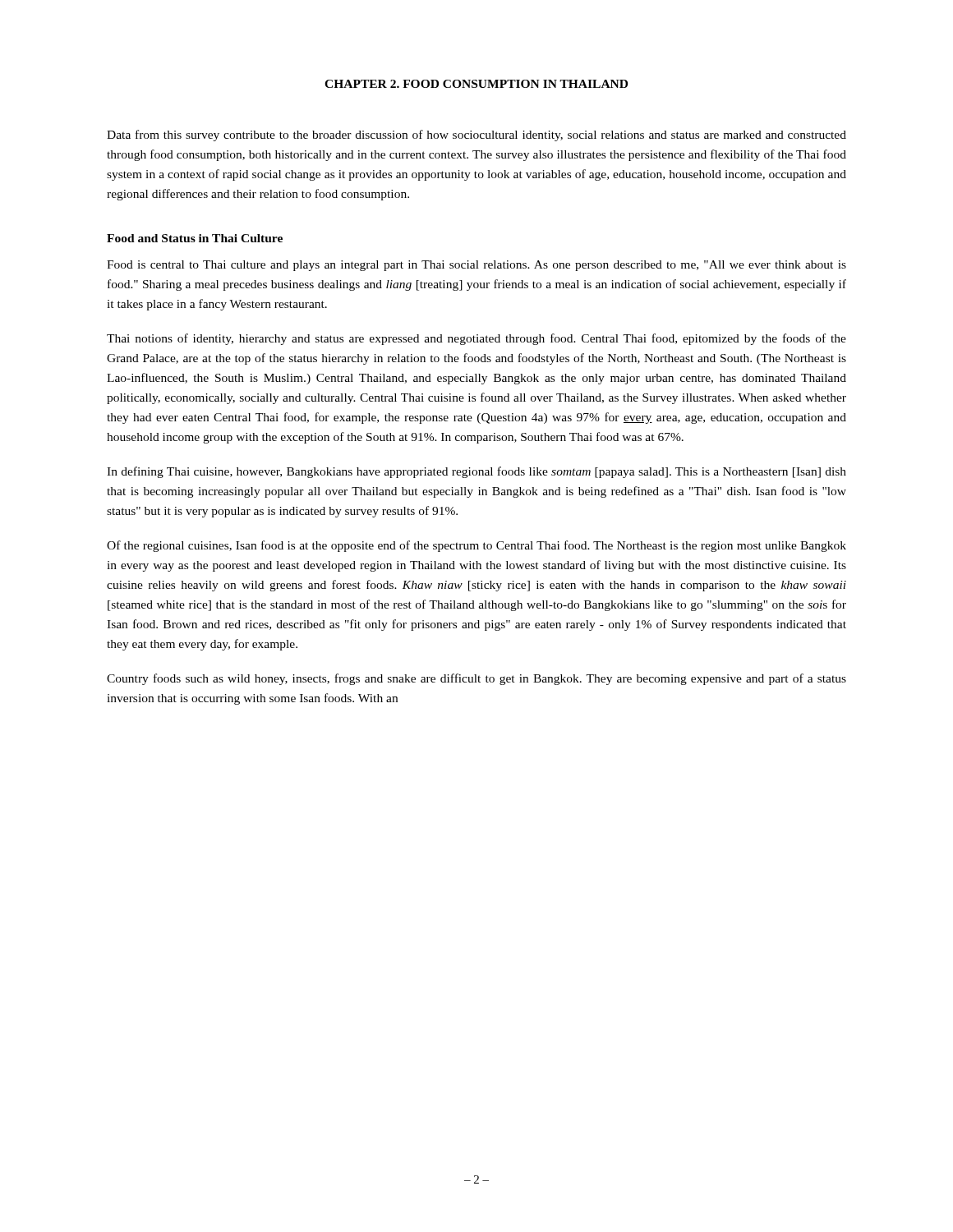Click the passage that begins "Country foods such"

476,689
